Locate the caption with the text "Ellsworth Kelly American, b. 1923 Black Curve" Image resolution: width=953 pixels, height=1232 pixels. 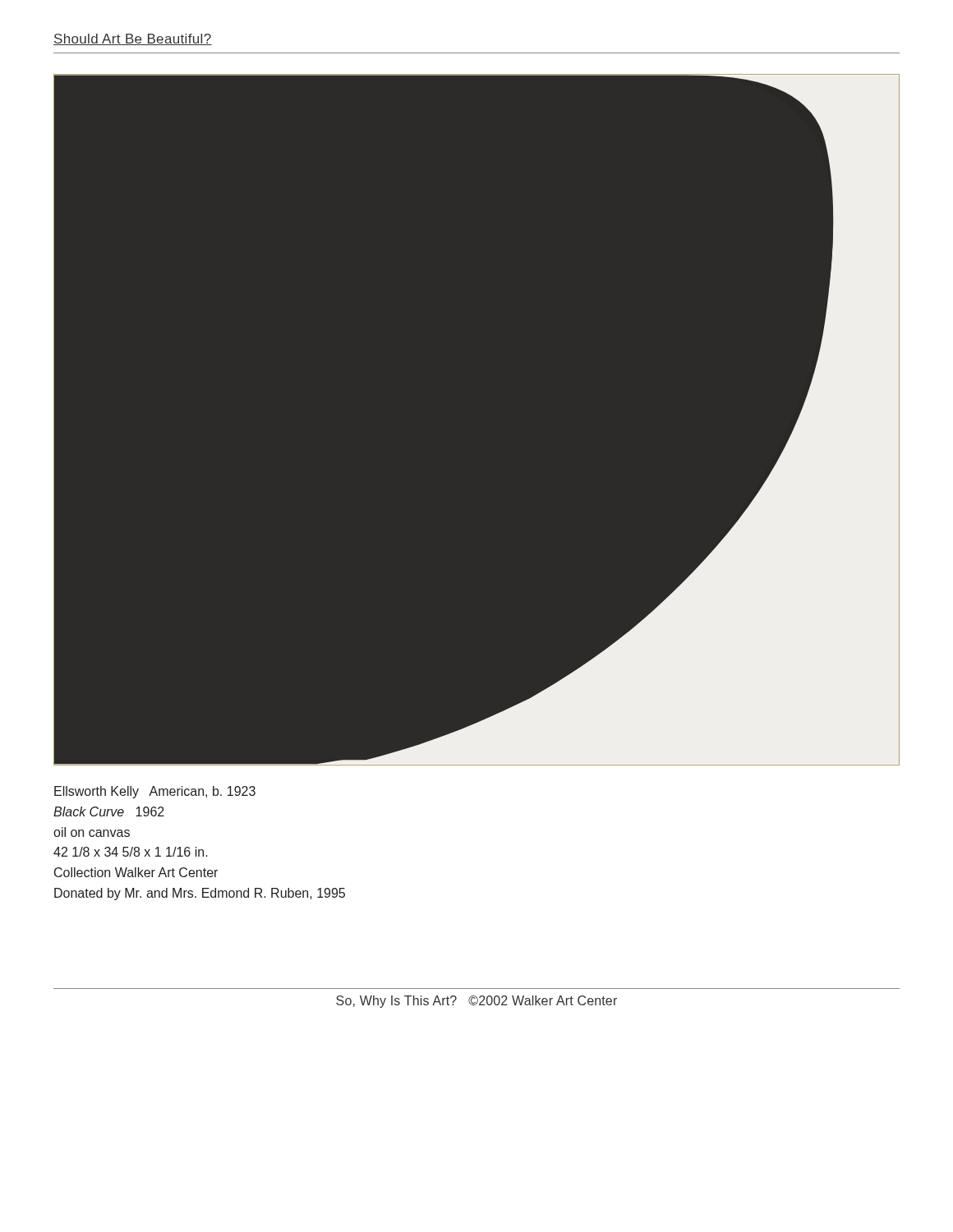click(x=155, y=792)
